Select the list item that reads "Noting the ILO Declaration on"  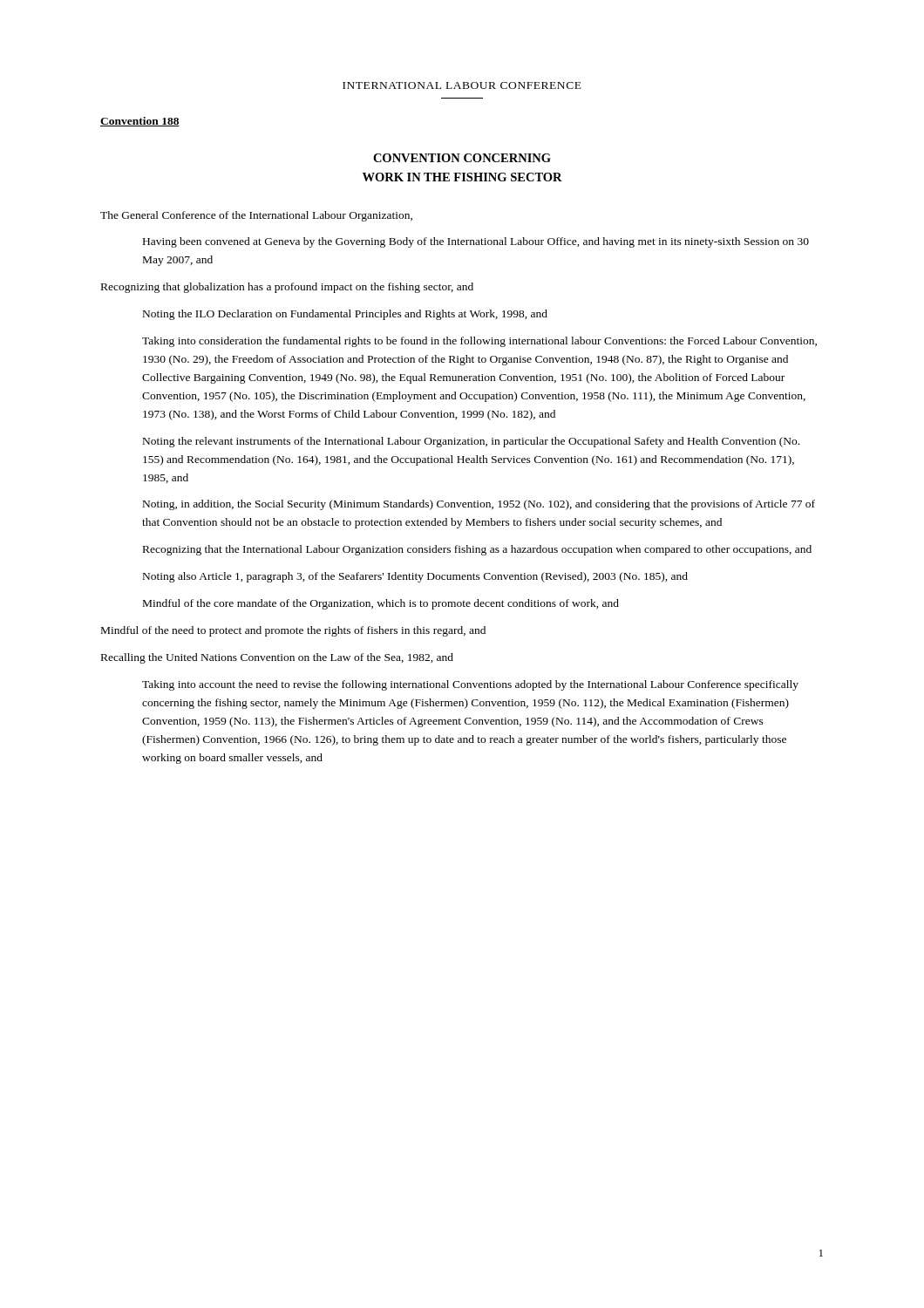[345, 314]
